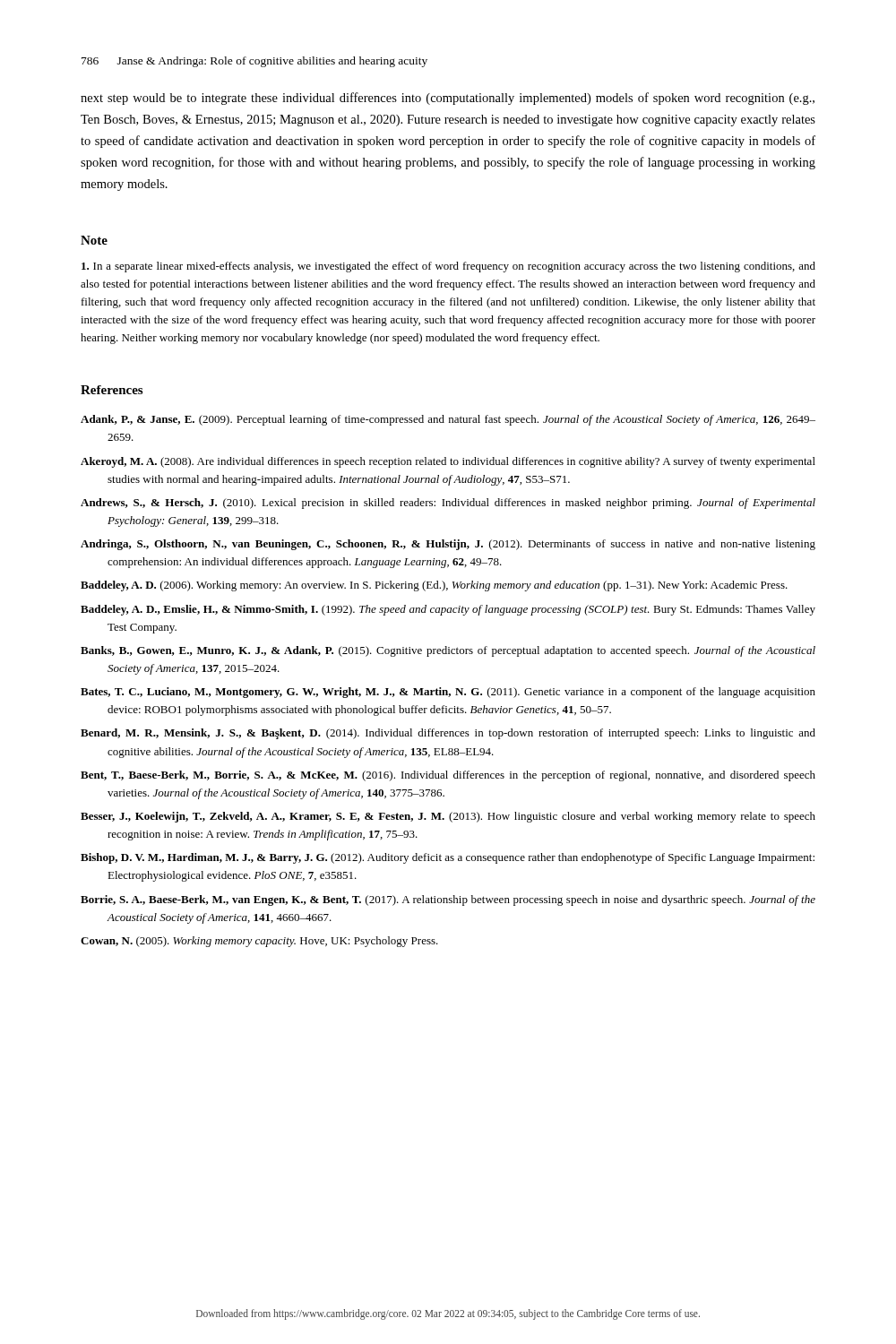
Task: Click the passage that begins "Banks, B., Gowen, E., Munro, K. J., &"
Action: [448, 659]
